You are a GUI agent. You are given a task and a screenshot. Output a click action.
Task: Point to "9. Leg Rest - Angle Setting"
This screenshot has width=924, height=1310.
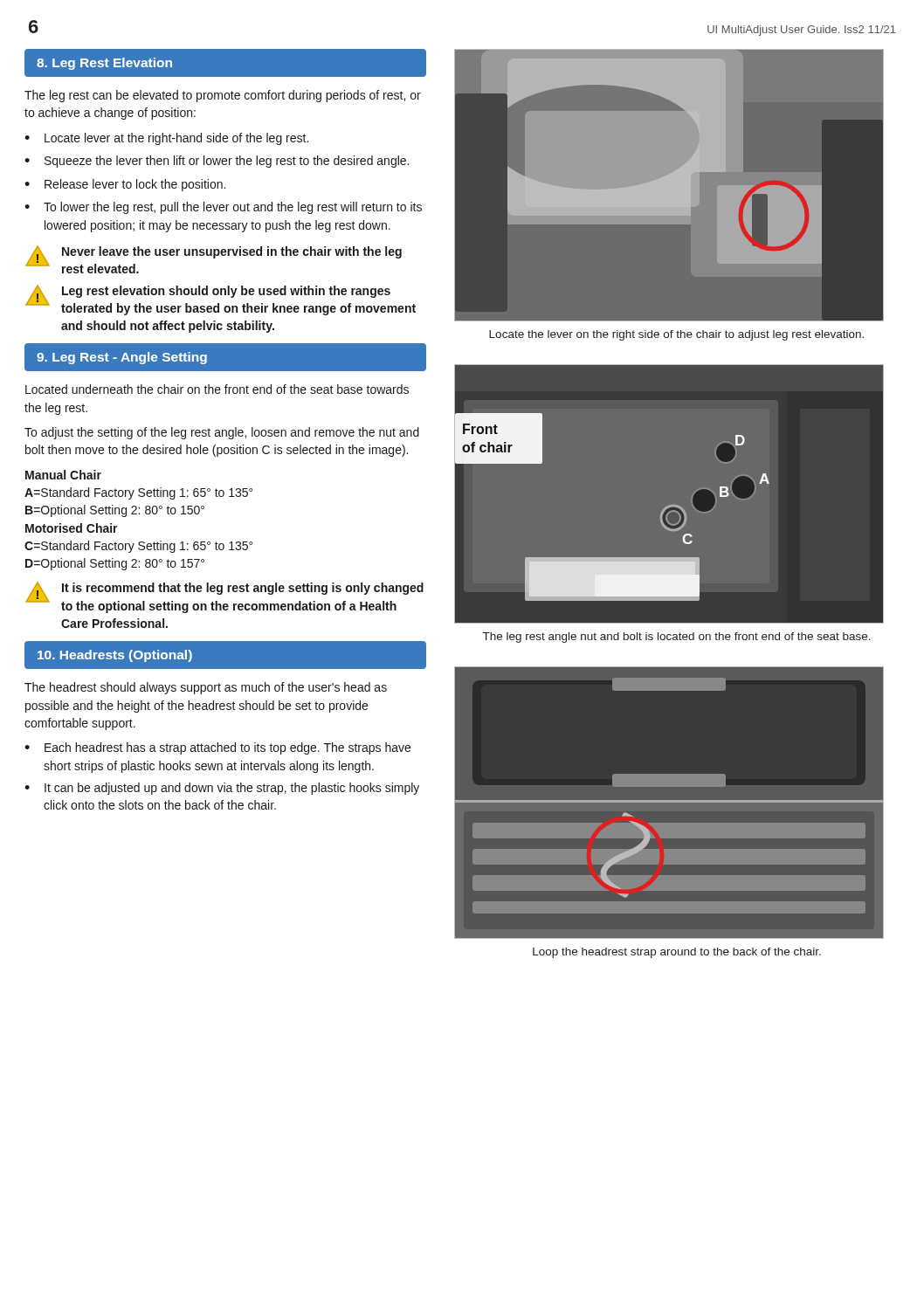122,357
